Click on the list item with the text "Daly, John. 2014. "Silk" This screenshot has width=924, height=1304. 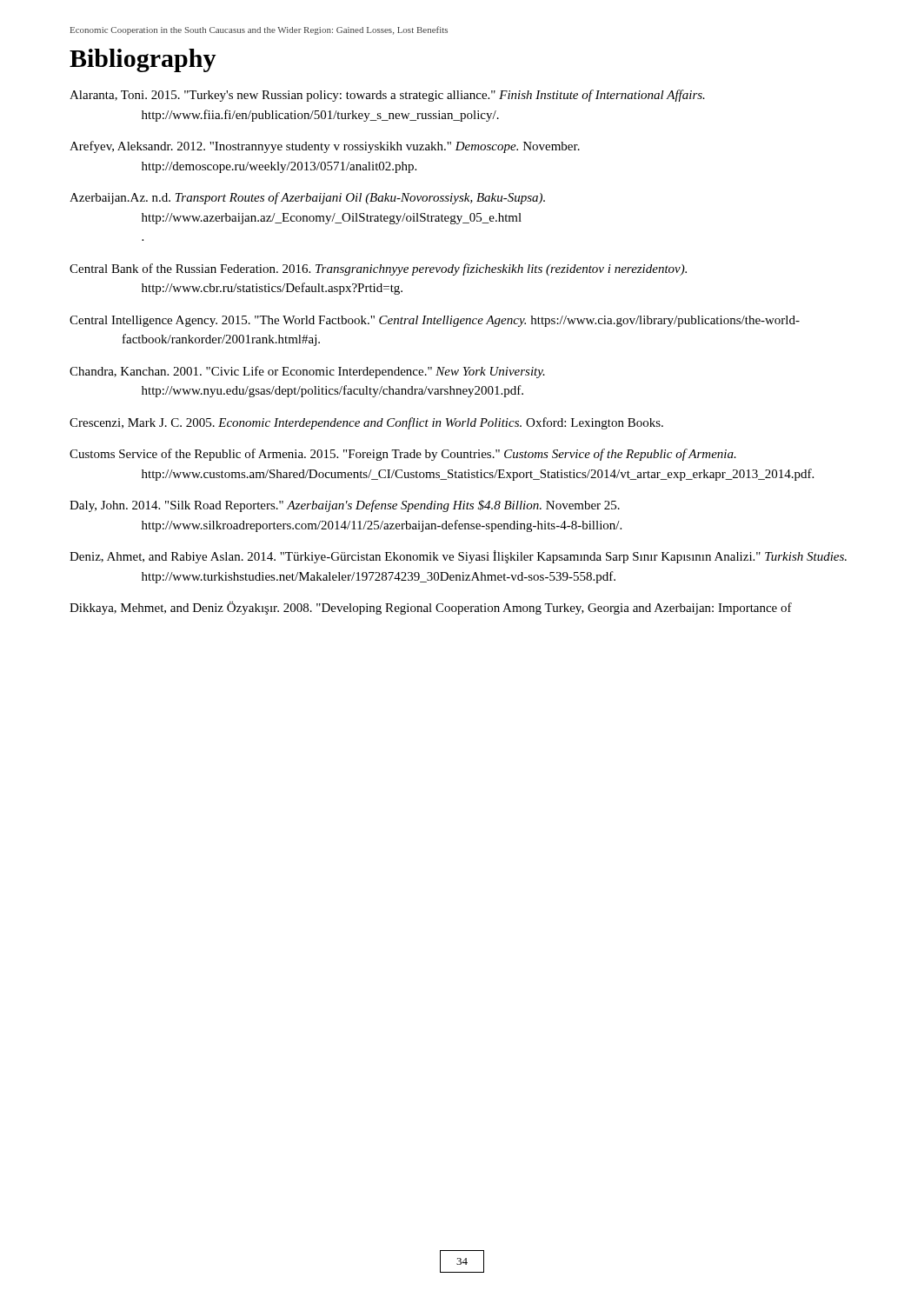346,515
